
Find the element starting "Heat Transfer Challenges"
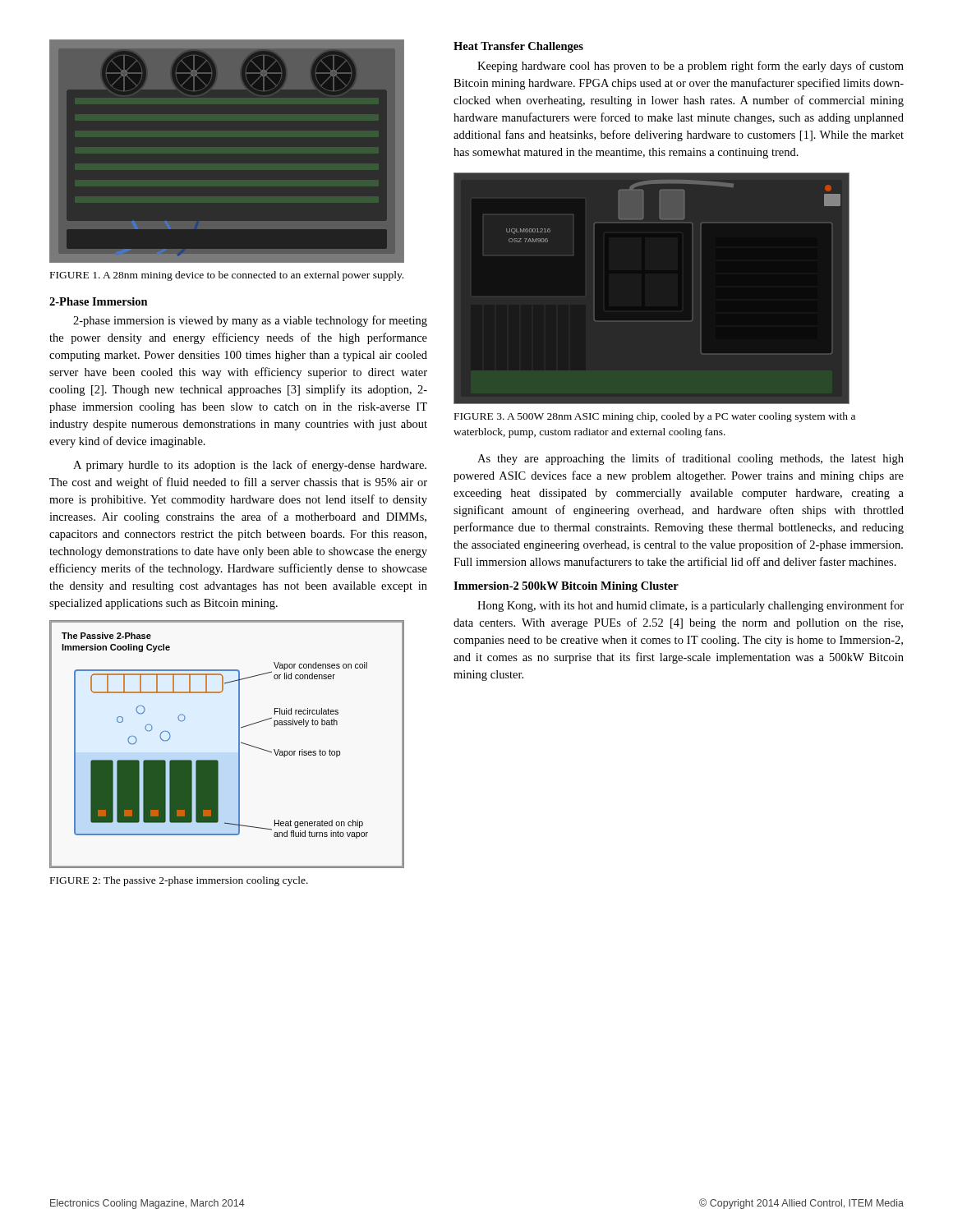click(x=518, y=46)
